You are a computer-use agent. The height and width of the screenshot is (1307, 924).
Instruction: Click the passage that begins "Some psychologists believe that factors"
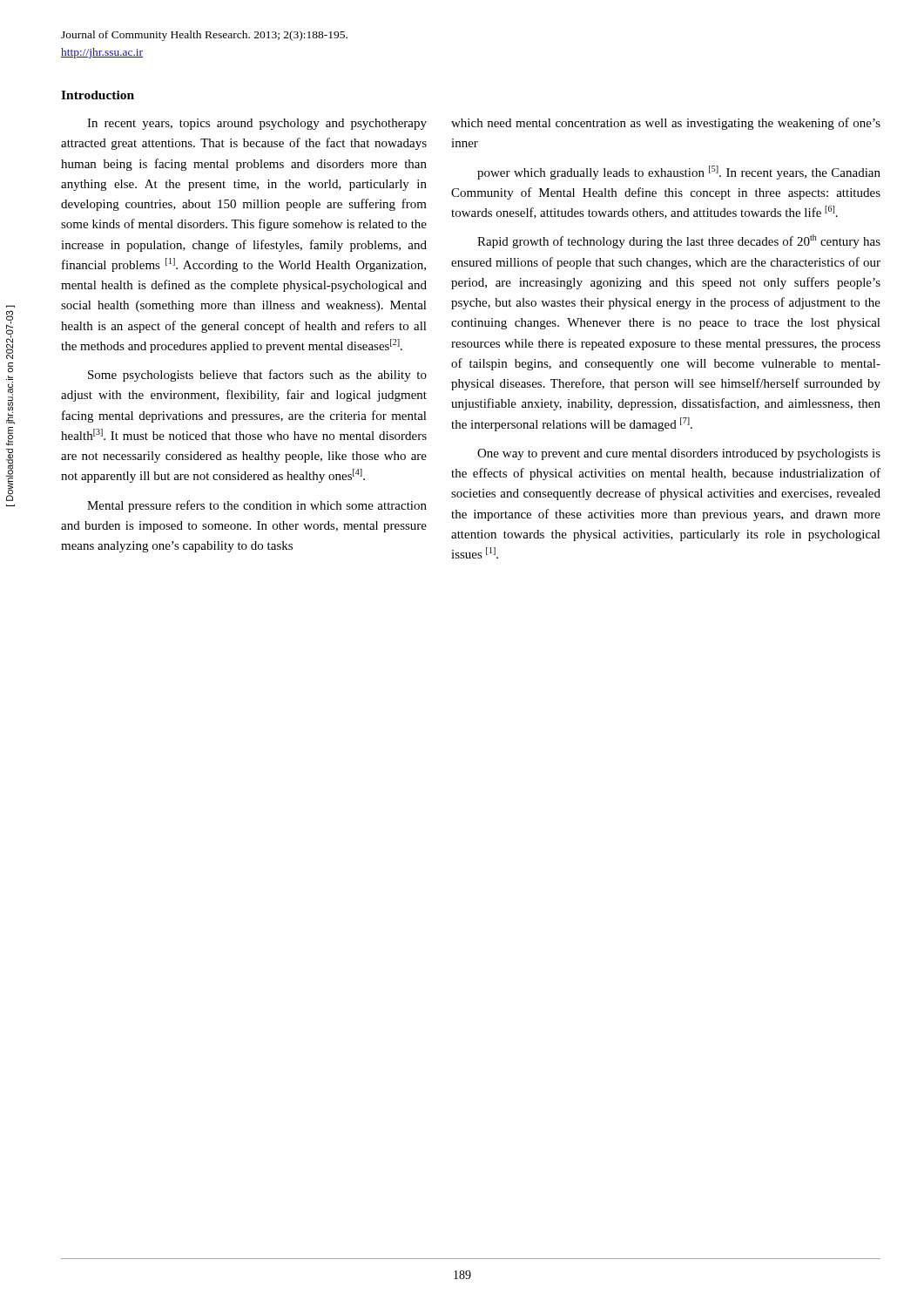click(x=244, y=425)
